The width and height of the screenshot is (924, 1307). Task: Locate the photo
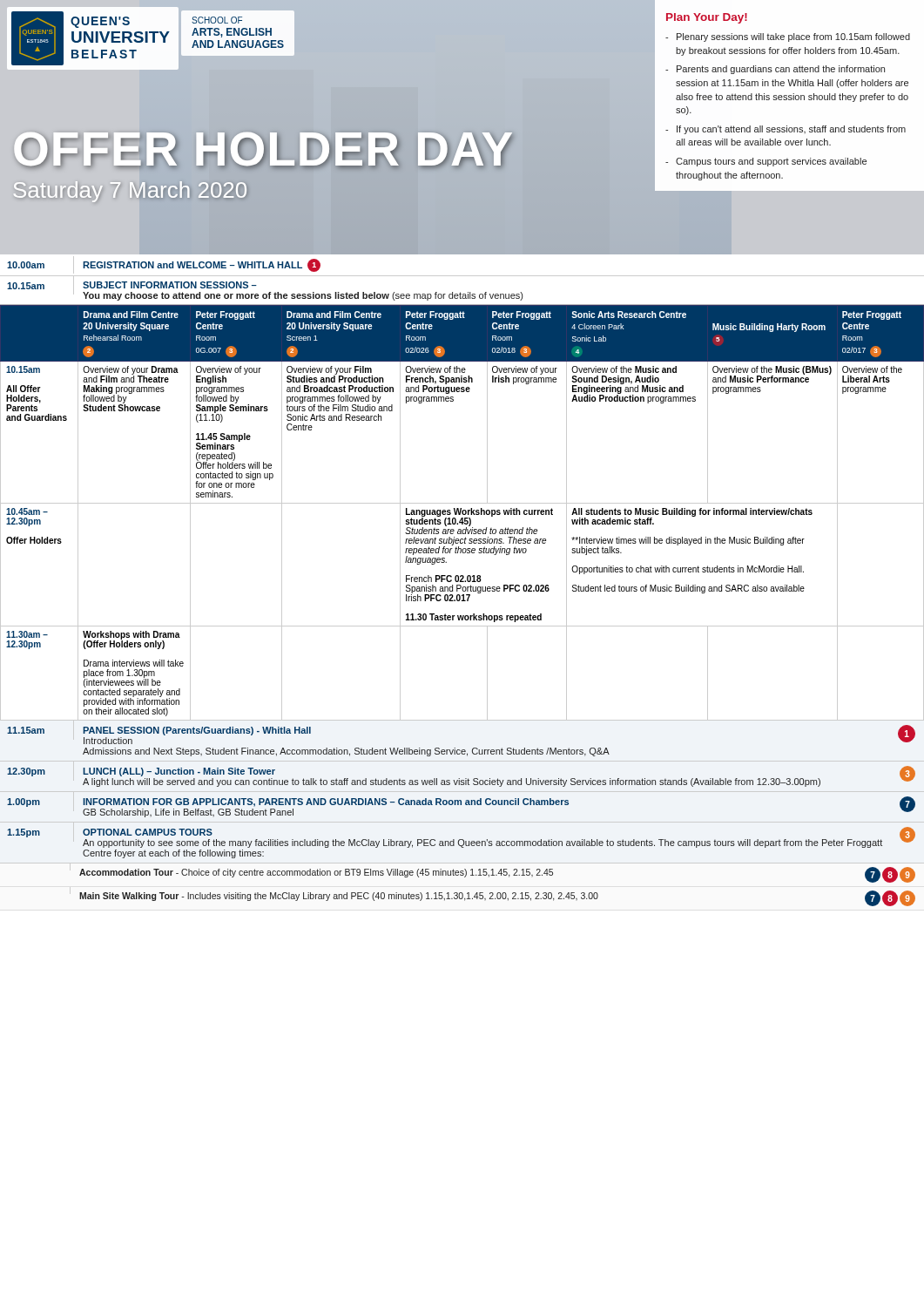pos(462,127)
